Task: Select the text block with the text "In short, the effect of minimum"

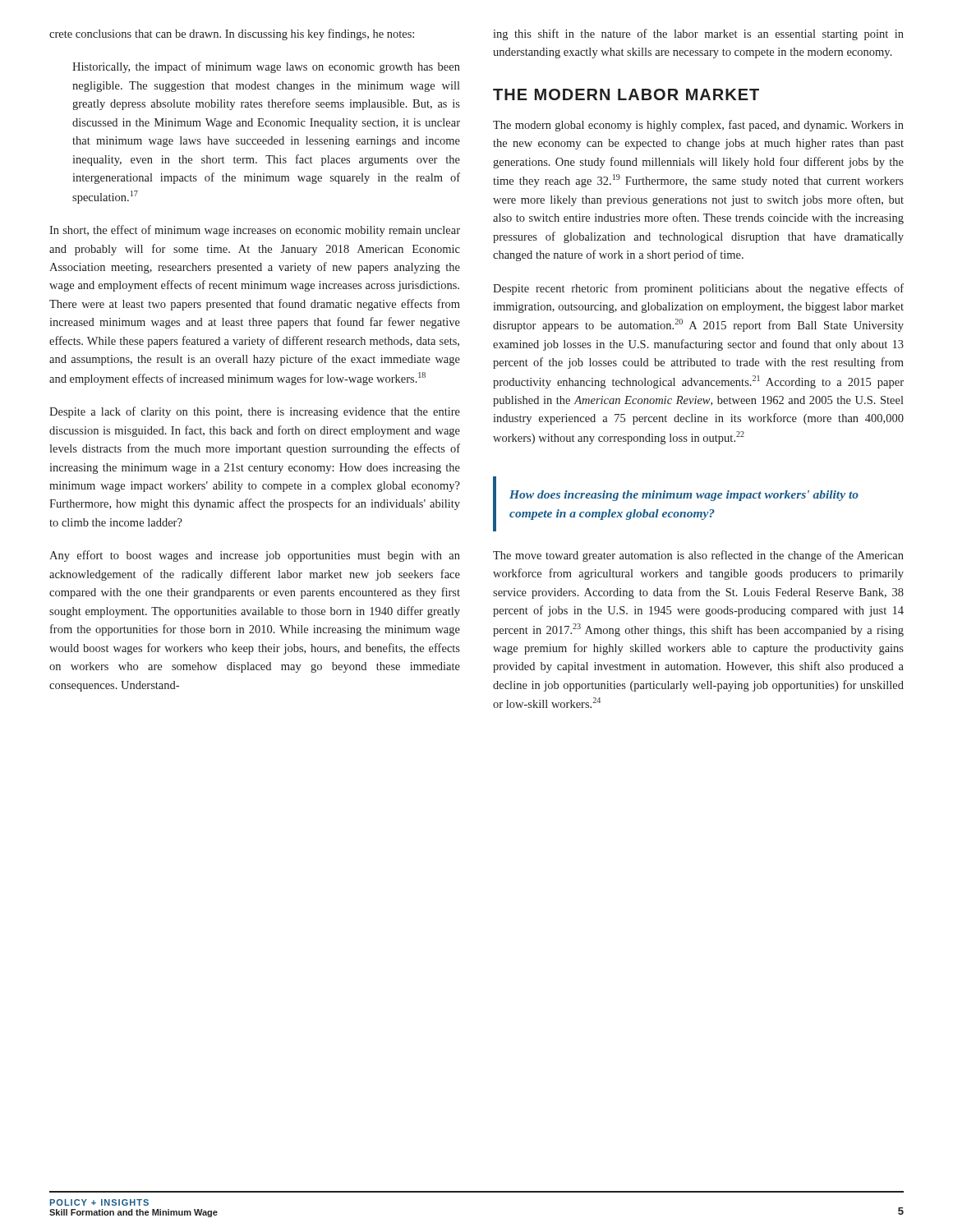Action: (x=255, y=304)
